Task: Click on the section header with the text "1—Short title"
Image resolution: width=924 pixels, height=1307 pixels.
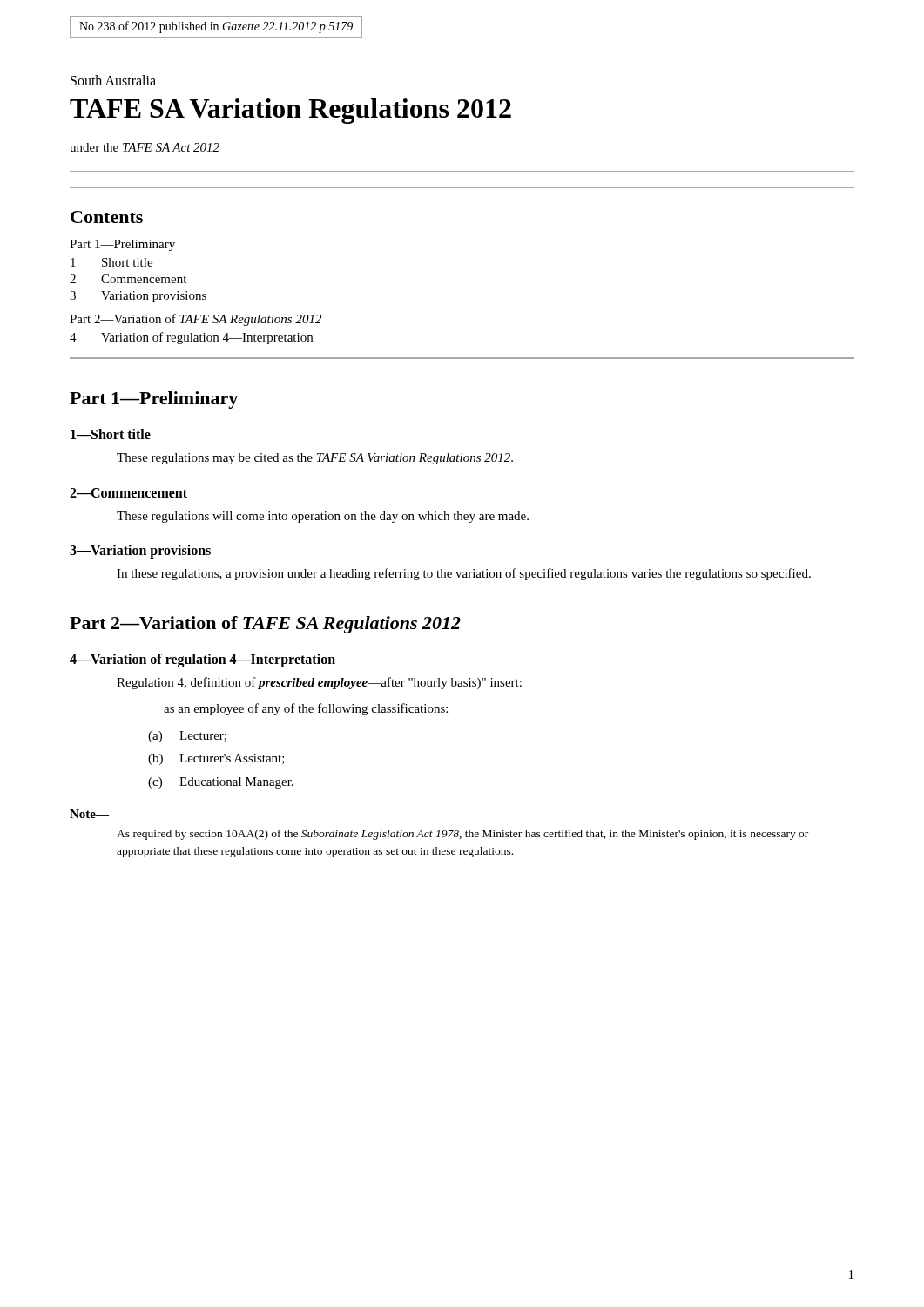Action: 110,434
